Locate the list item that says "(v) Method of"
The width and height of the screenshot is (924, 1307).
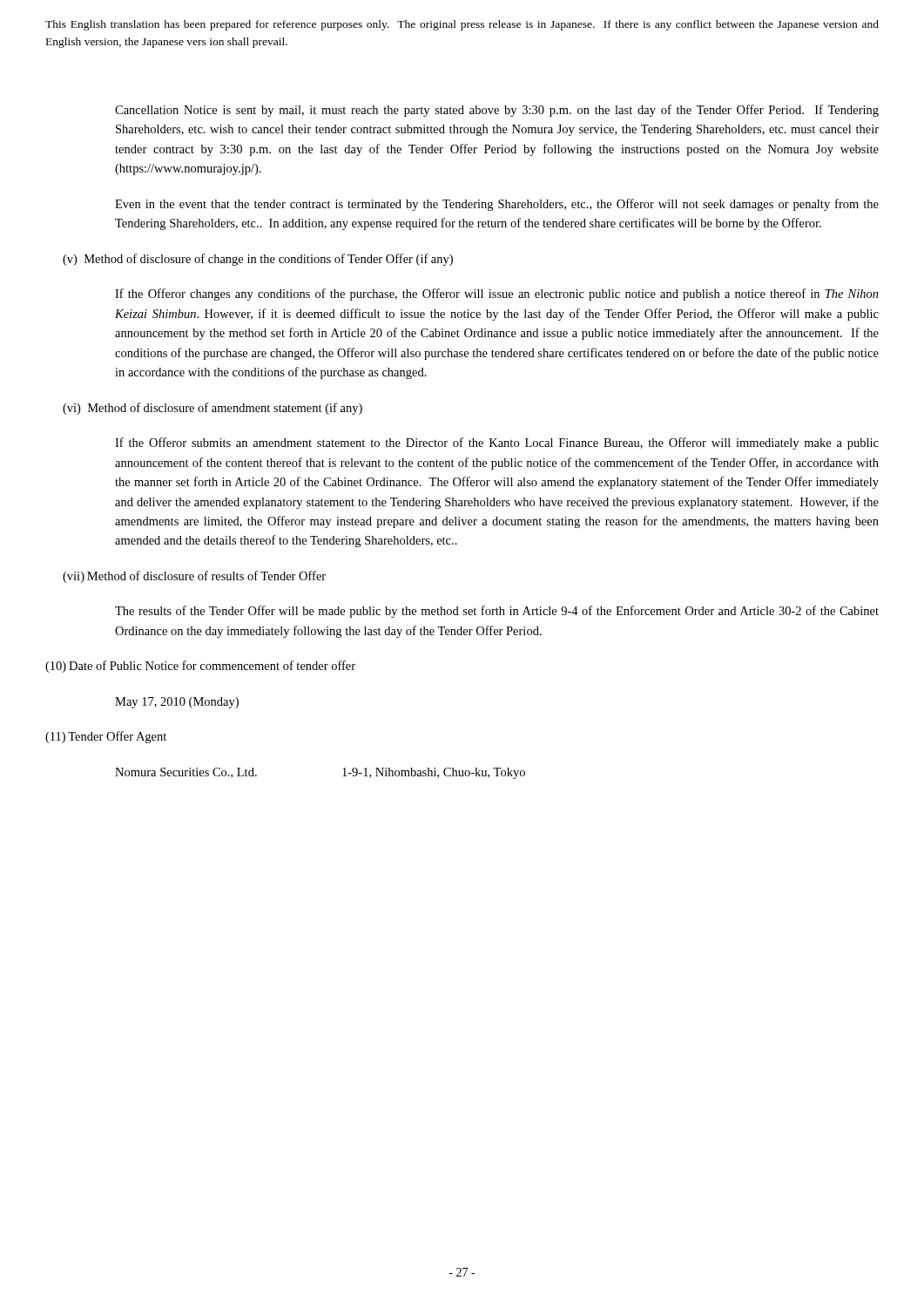pos(258,259)
